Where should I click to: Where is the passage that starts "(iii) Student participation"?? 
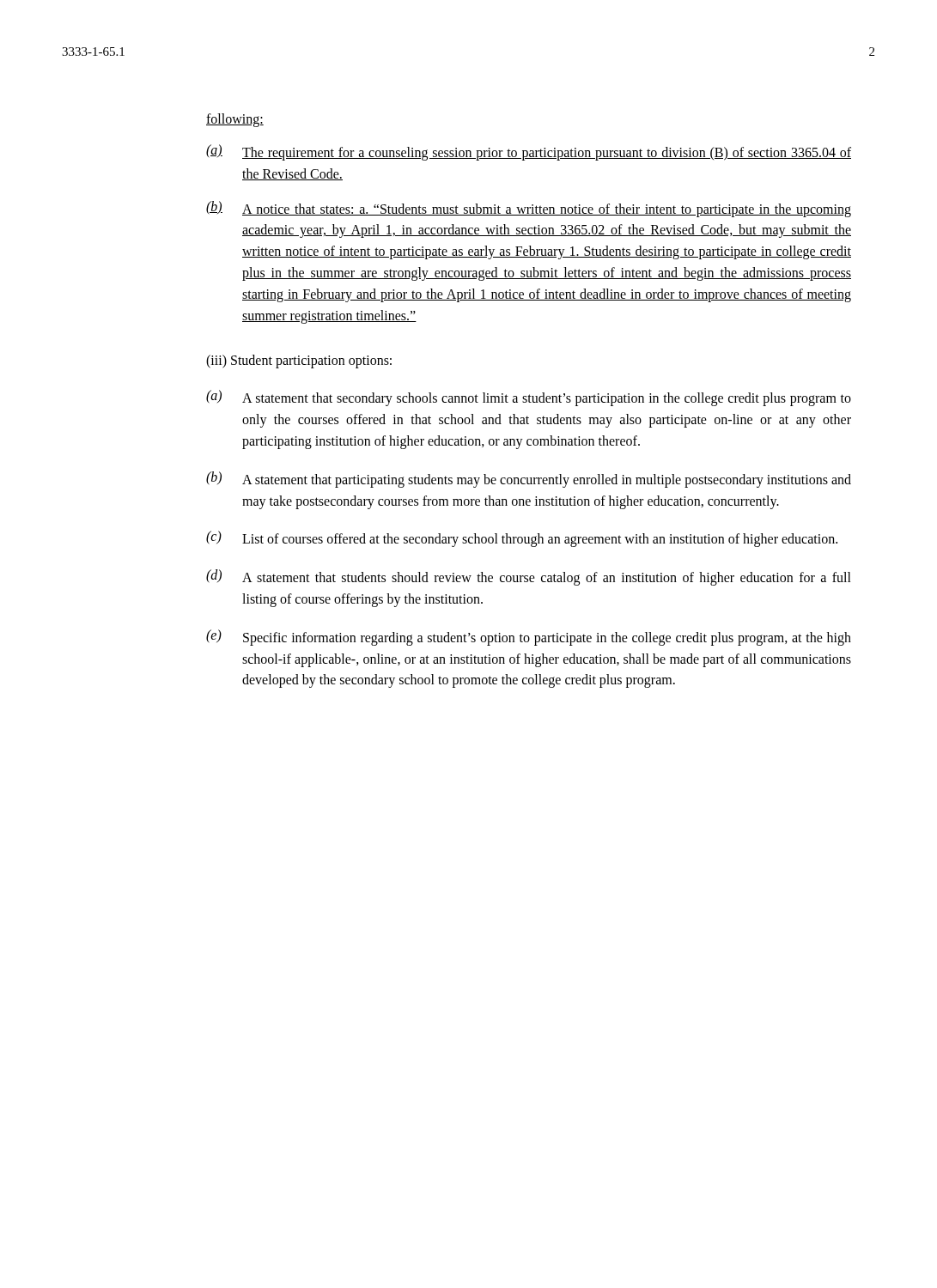pyautogui.click(x=299, y=361)
